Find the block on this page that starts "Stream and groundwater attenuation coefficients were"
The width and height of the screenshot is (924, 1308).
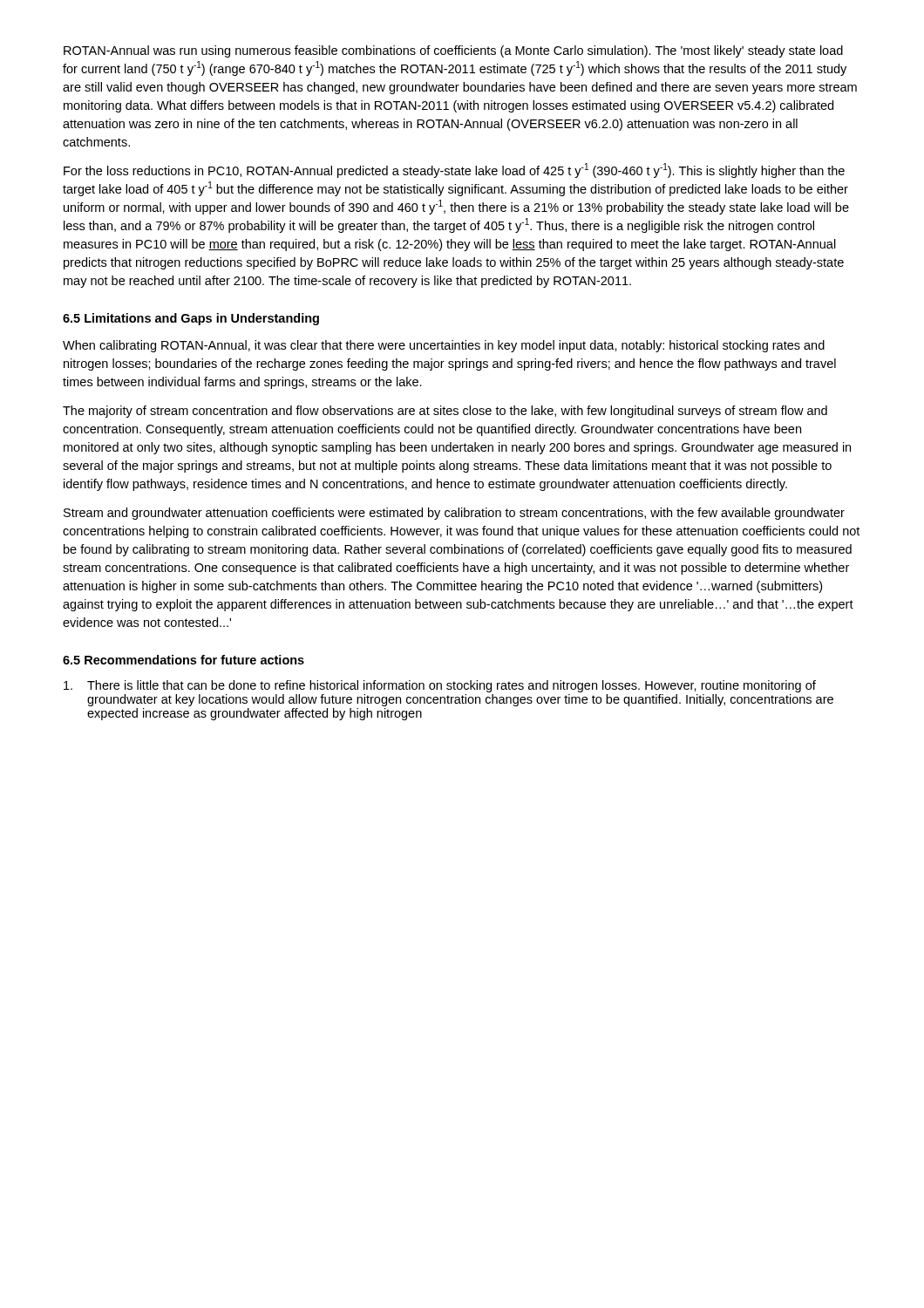[462, 568]
